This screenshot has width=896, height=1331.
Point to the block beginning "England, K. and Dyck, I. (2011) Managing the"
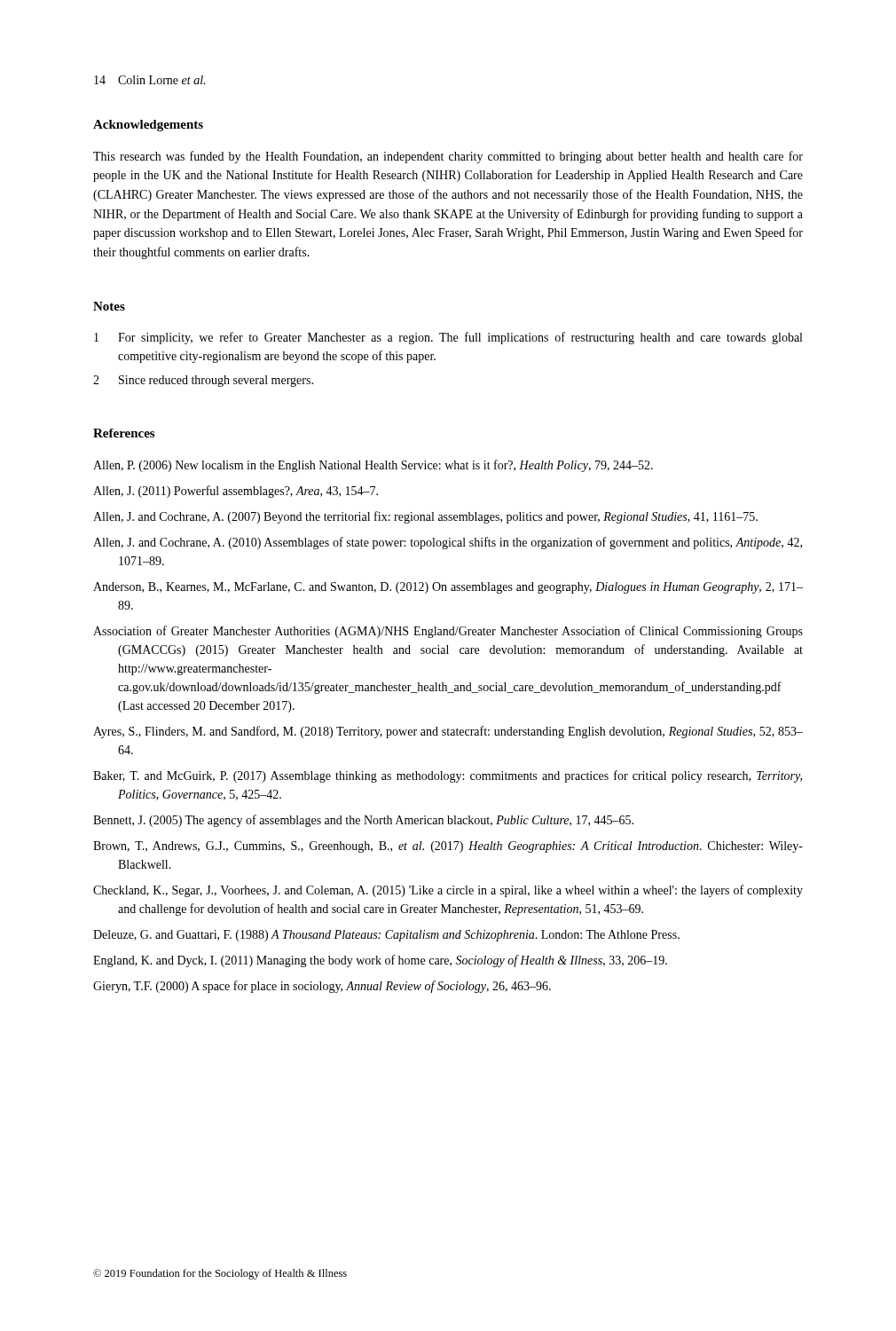(x=380, y=960)
